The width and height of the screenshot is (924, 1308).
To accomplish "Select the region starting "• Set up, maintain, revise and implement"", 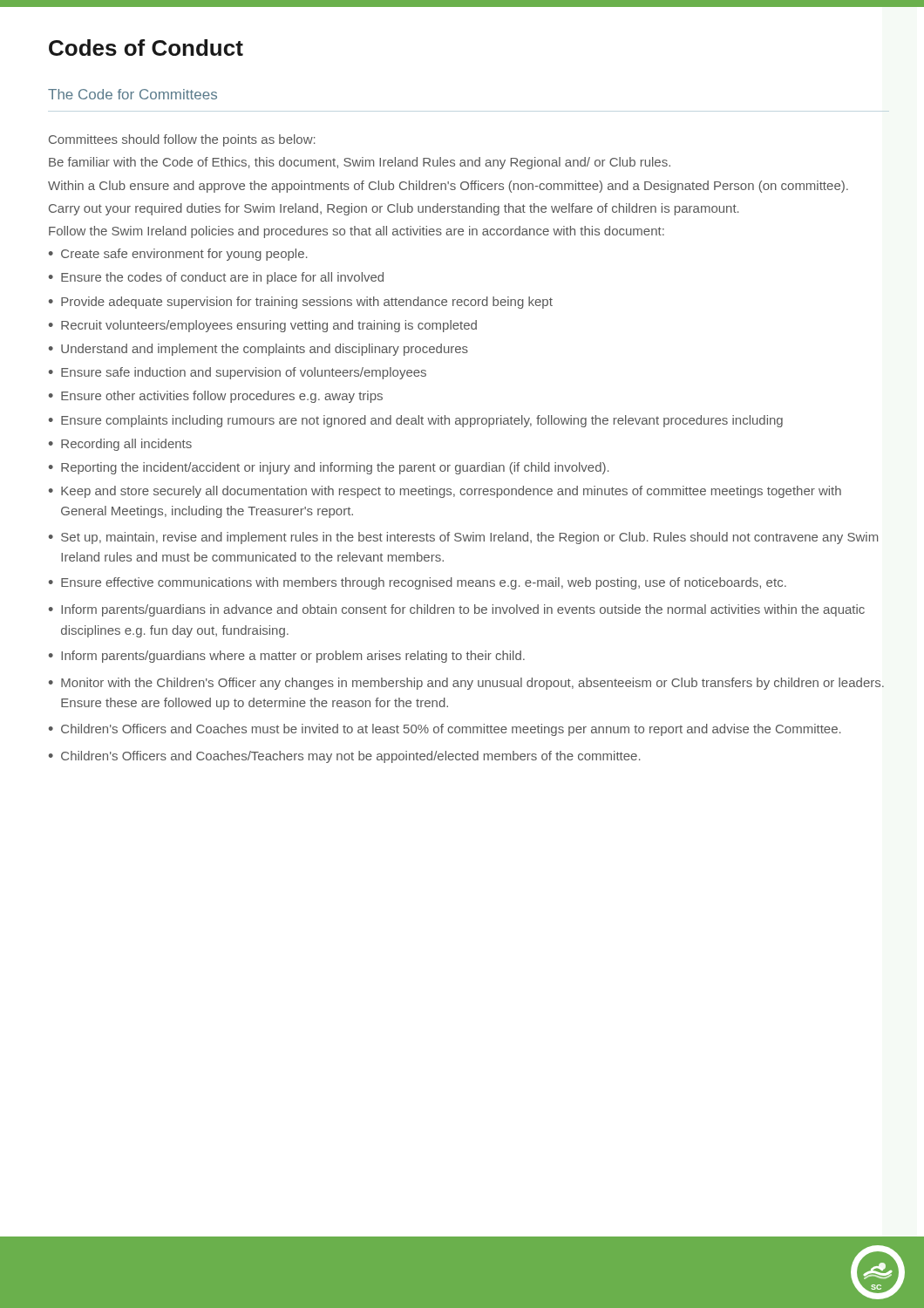I will [x=469, y=547].
